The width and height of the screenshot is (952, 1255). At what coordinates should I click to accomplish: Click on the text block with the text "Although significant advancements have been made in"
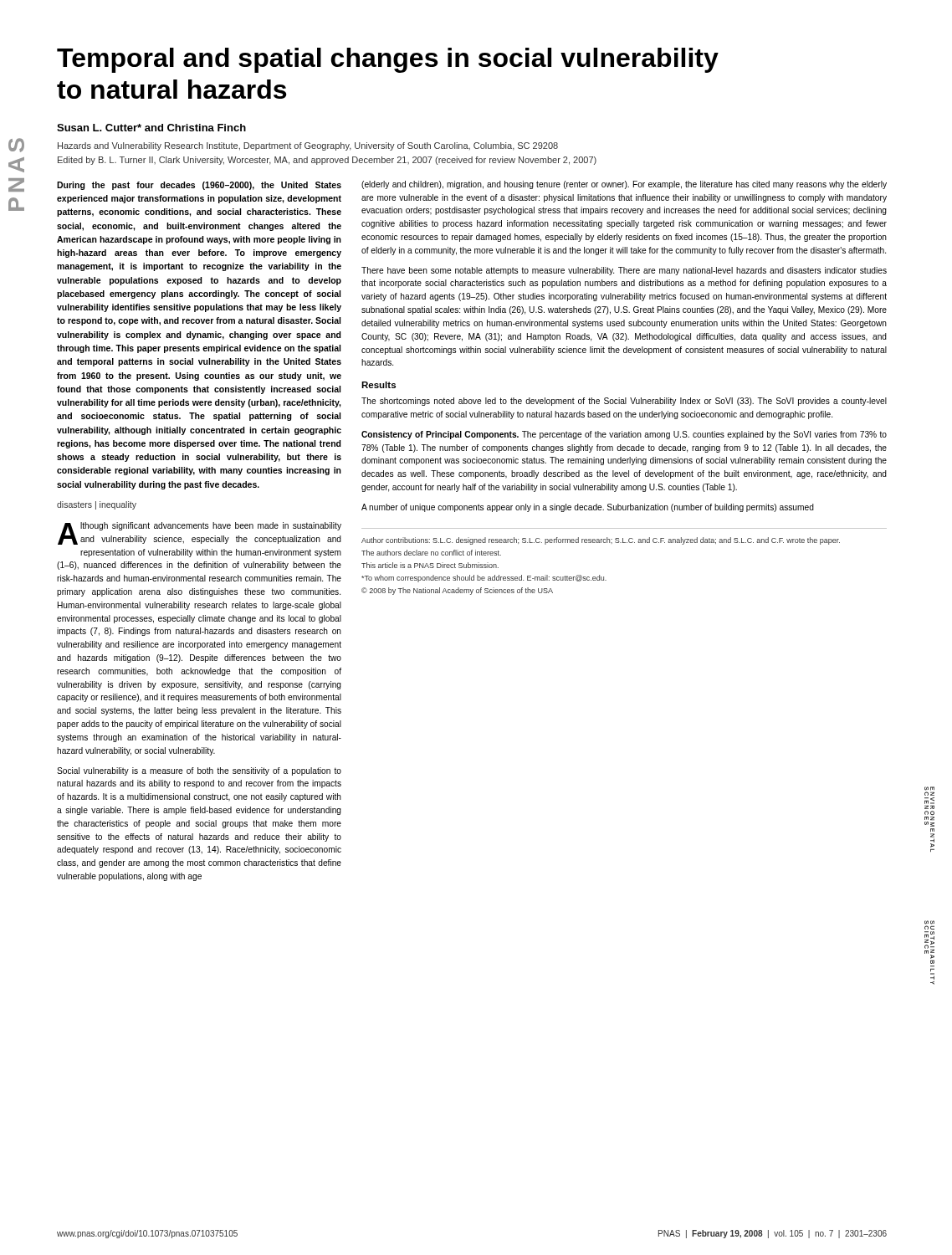click(199, 639)
